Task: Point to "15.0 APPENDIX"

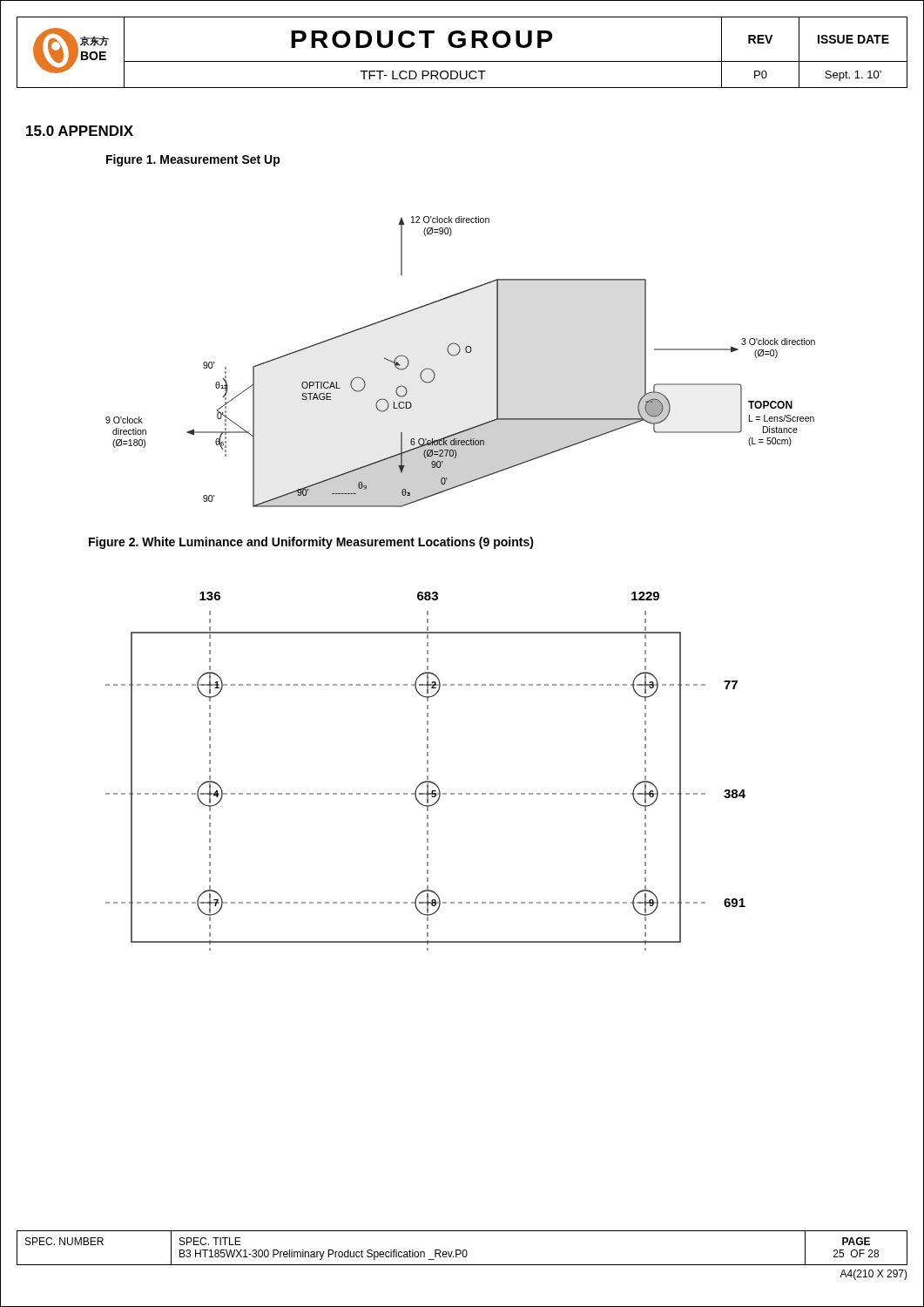Action: coord(79,131)
